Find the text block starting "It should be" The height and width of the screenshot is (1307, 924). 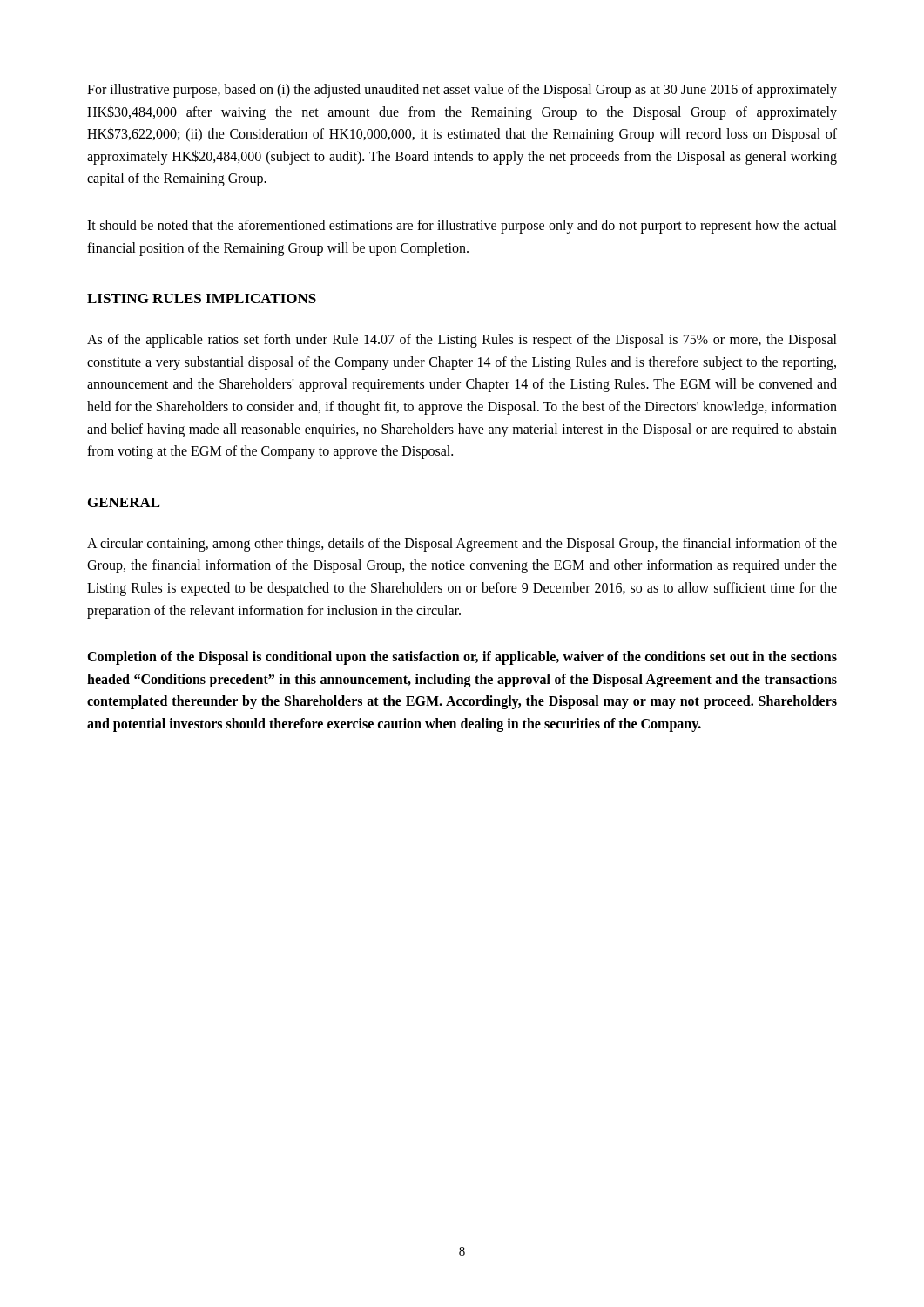462,236
